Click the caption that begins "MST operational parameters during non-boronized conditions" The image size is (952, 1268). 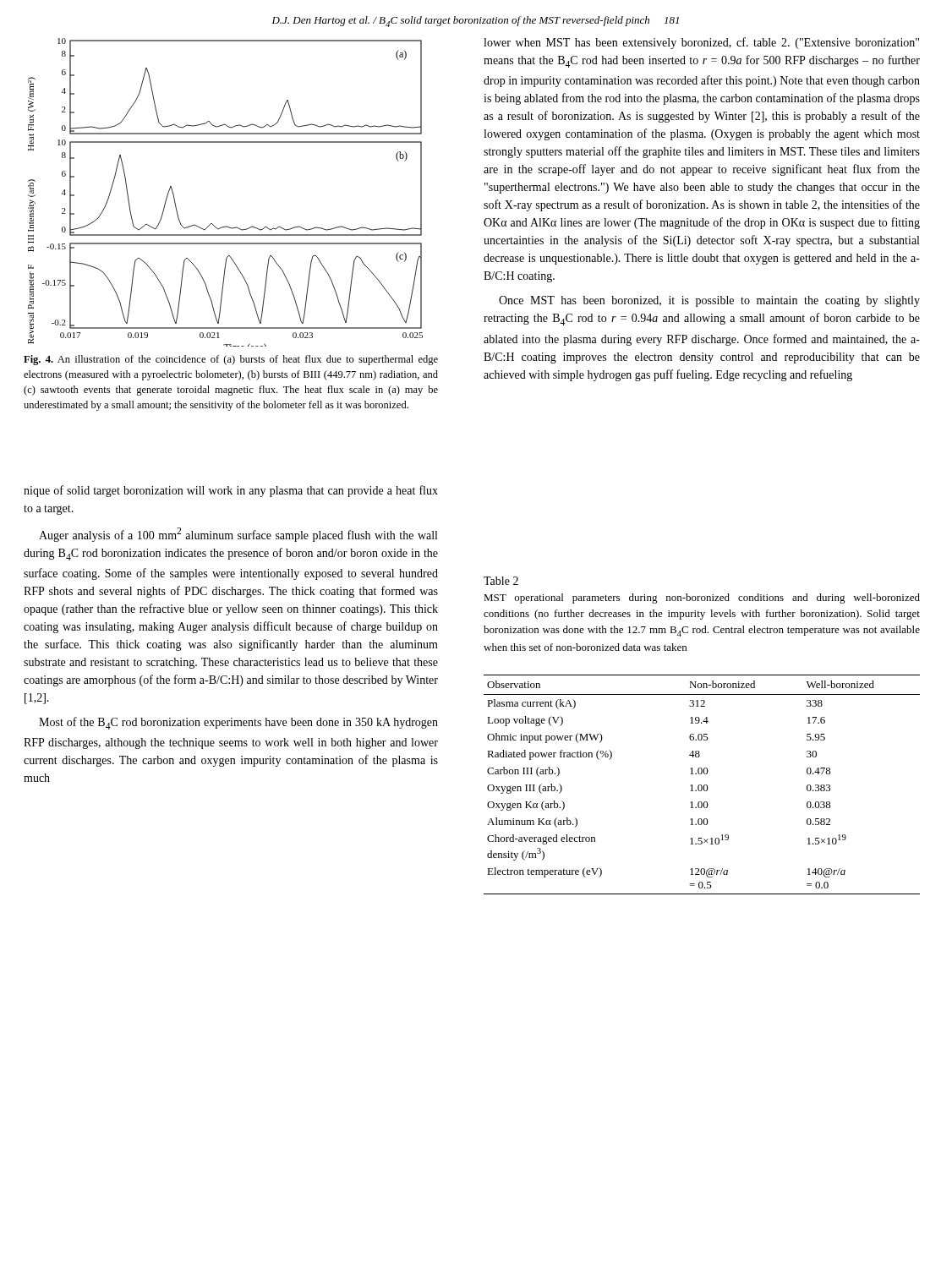[702, 622]
